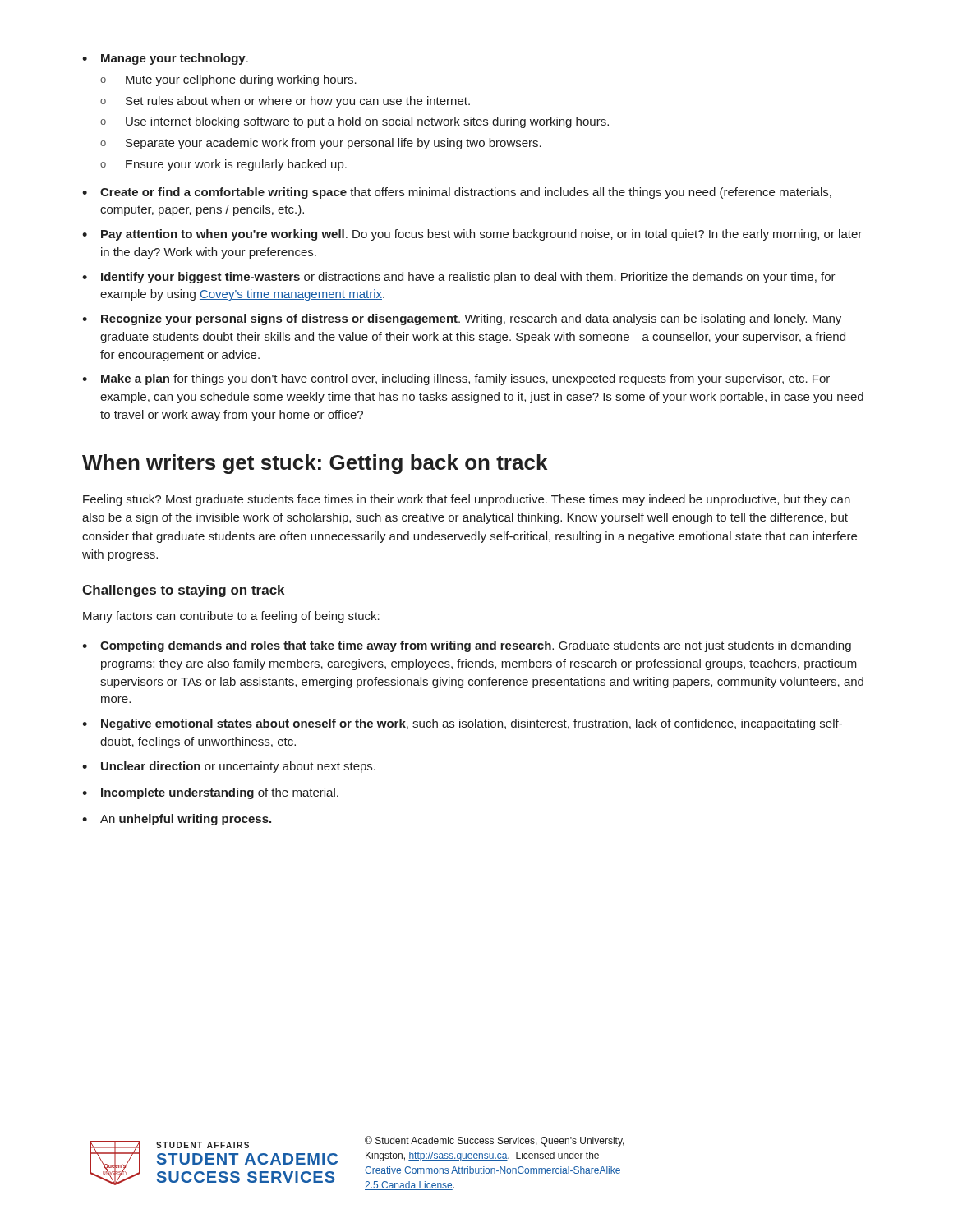This screenshot has height=1232, width=953.
Task: Point to the block starting "• Negative emotional states about oneself"
Action: (x=476, y=733)
